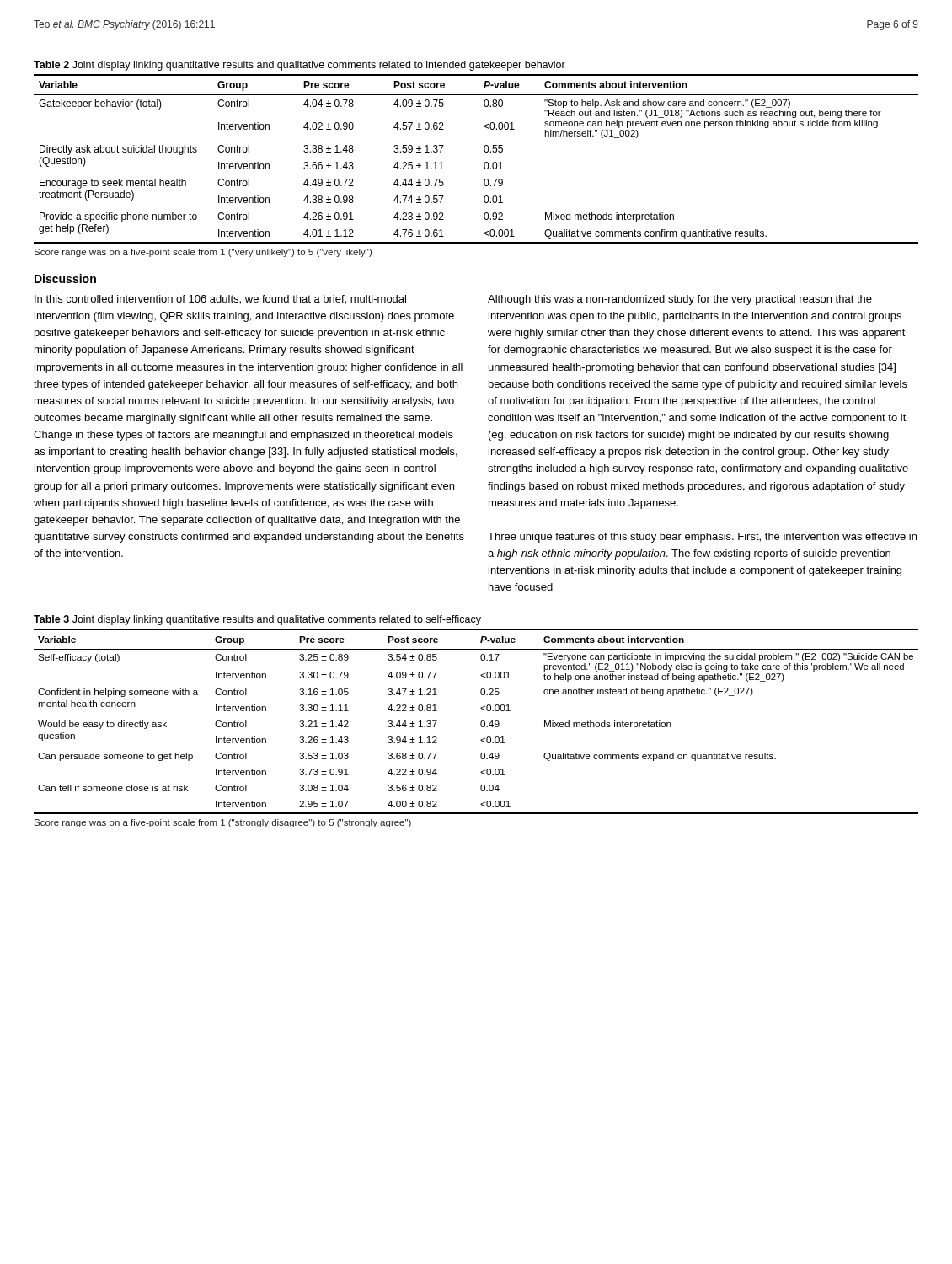The width and height of the screenshot is (952, 1264).
Task: Locate the caption that says "Table 3 Joint display linking quantitative results"
Action: pos(257,619)
